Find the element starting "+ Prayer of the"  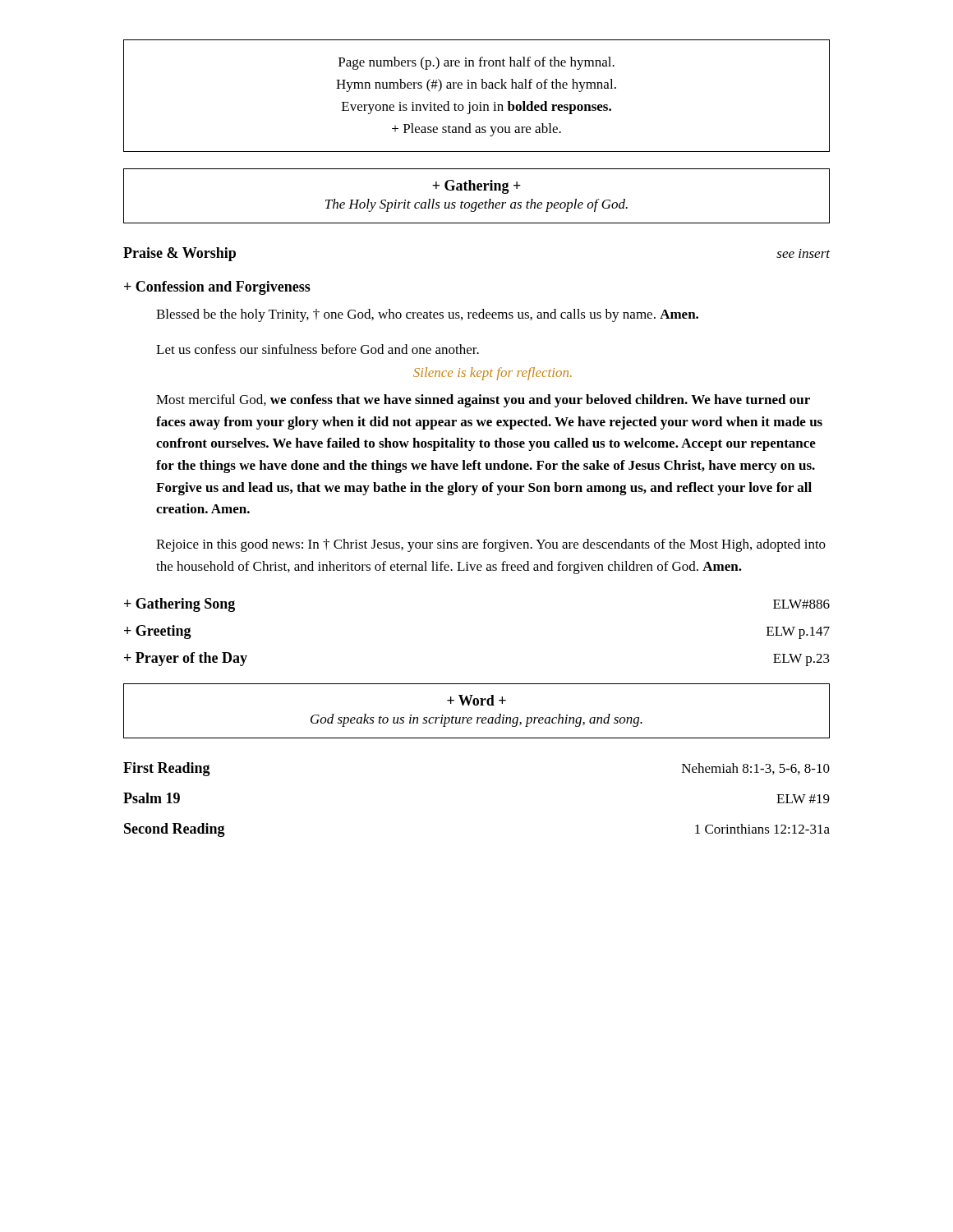(189, 659)
